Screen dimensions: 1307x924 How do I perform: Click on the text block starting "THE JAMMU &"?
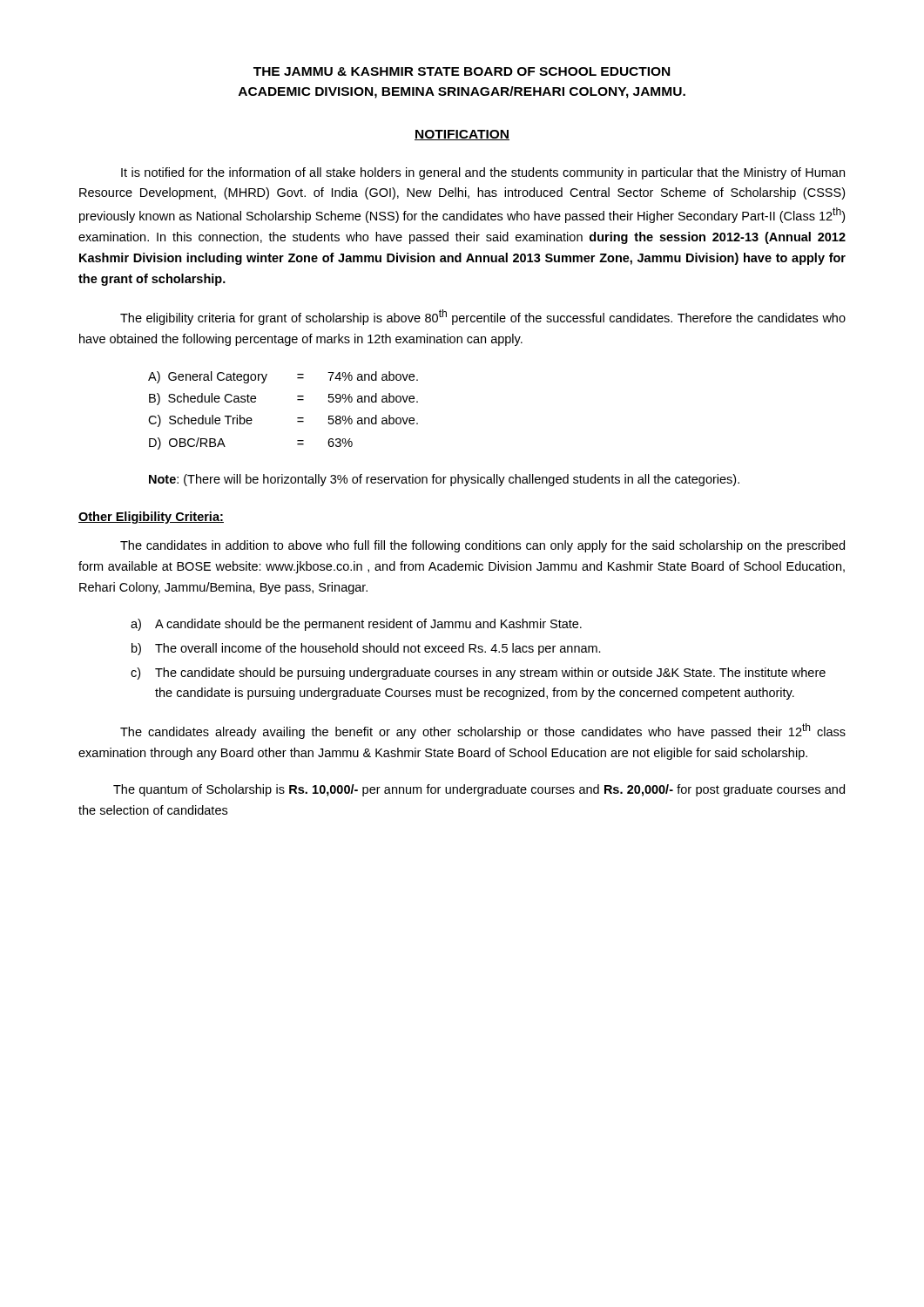(x=462, y=81)
